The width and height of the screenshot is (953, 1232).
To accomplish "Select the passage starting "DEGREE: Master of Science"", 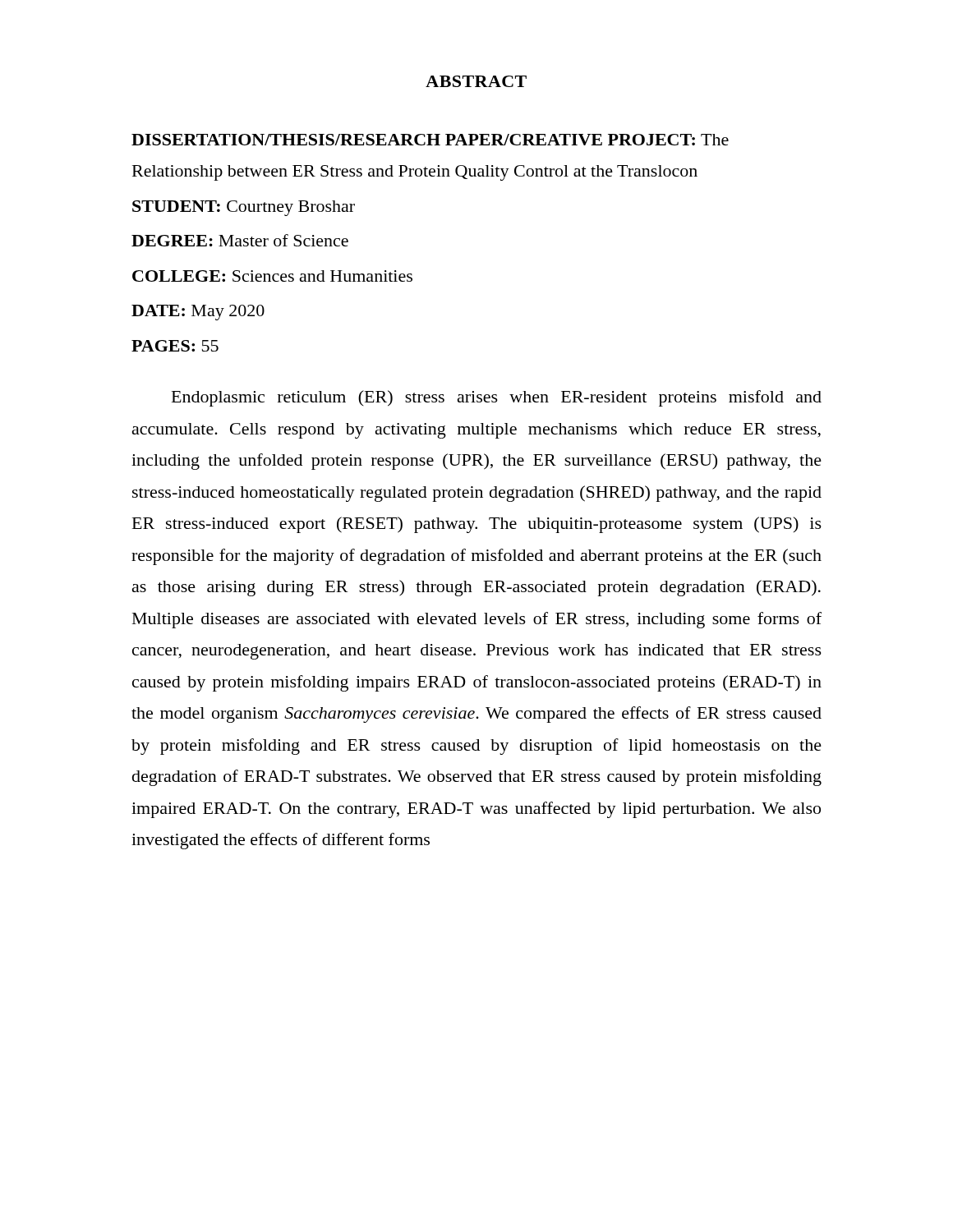I will (240, 240).
